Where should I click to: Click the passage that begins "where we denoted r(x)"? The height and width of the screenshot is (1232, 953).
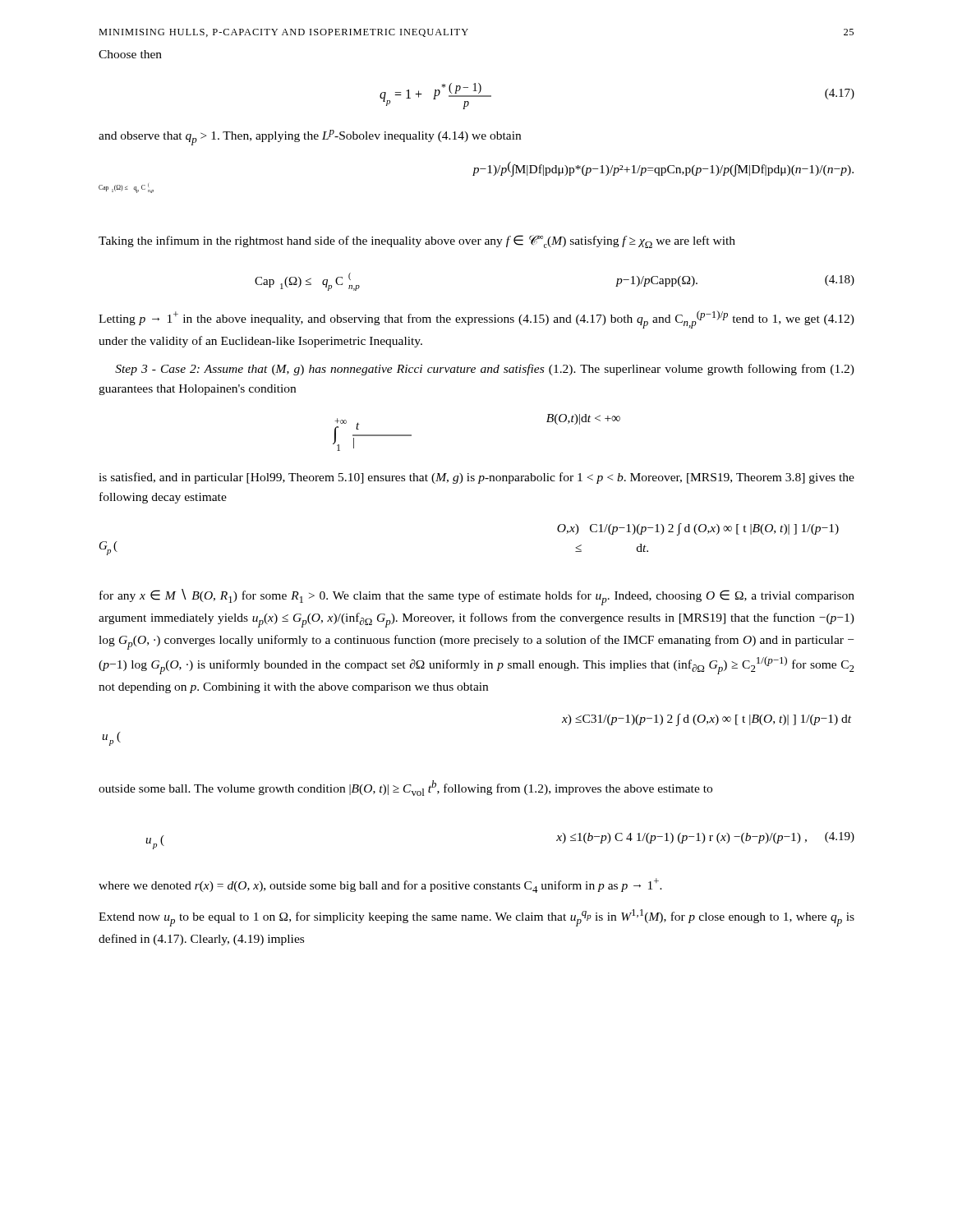coord(380,885)
